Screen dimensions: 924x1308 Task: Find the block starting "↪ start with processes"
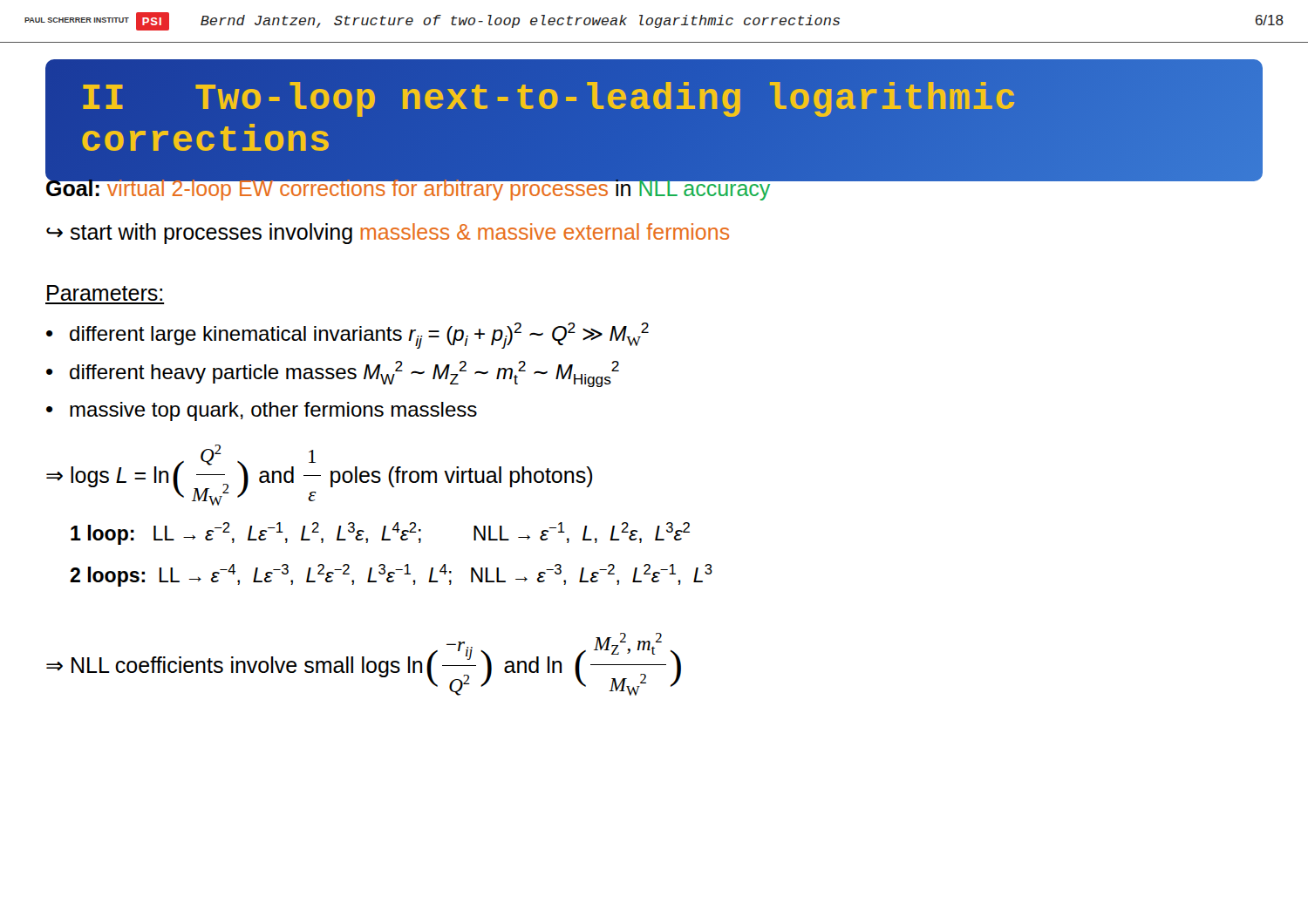pos(388,232)
